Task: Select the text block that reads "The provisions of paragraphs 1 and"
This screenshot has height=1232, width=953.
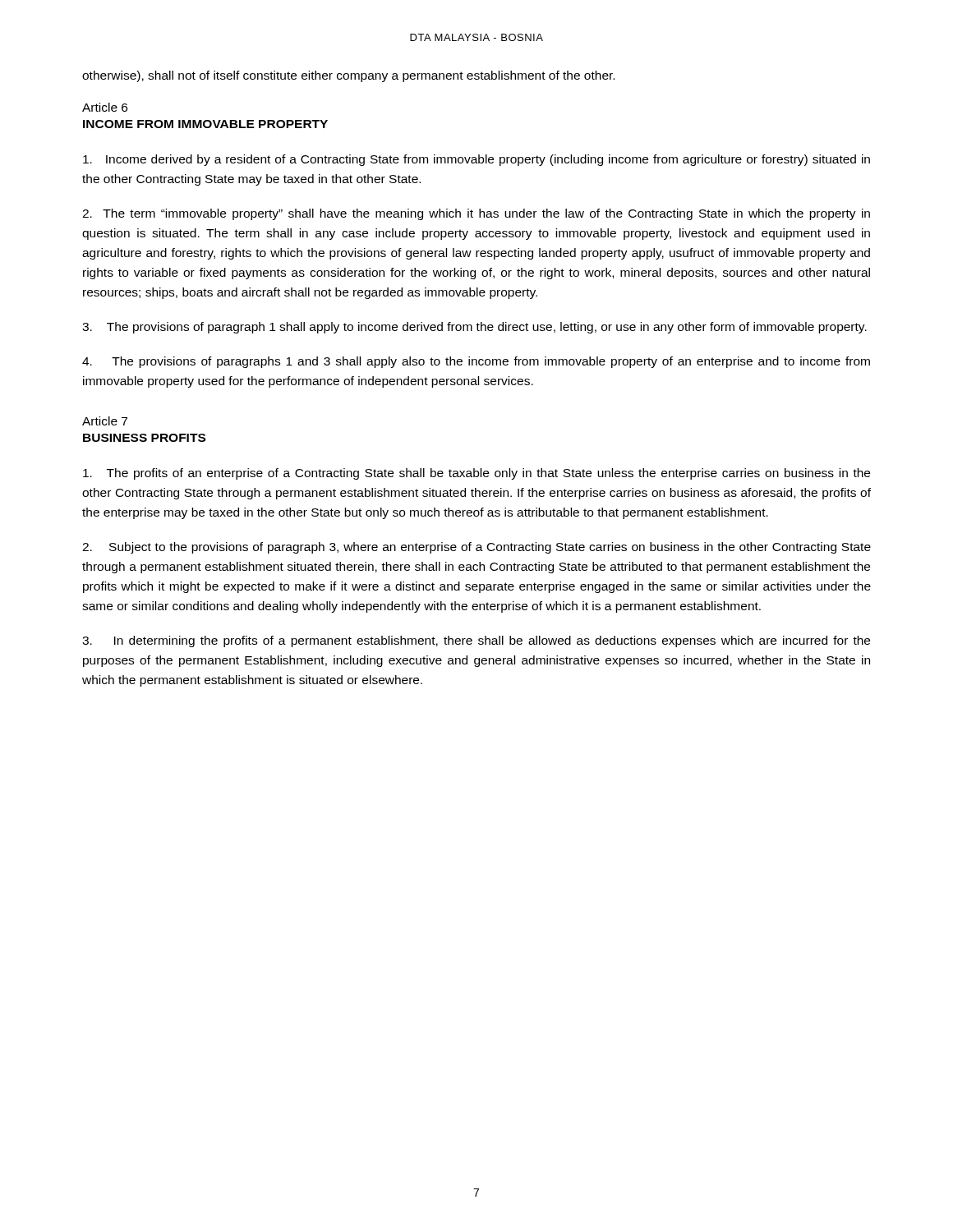Action: click(x=476, y=371)
